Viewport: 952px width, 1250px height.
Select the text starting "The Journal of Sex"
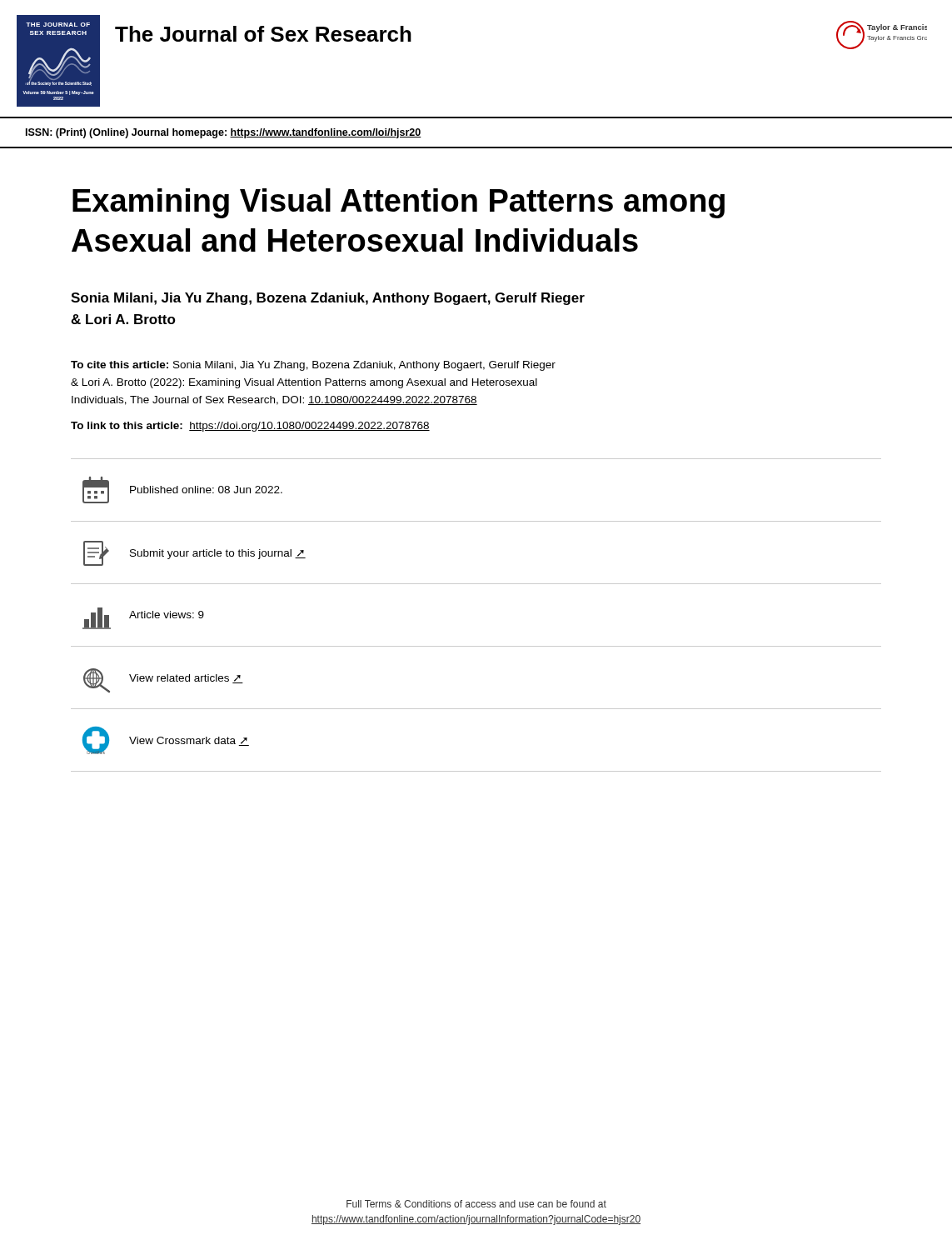pos(263,34)
